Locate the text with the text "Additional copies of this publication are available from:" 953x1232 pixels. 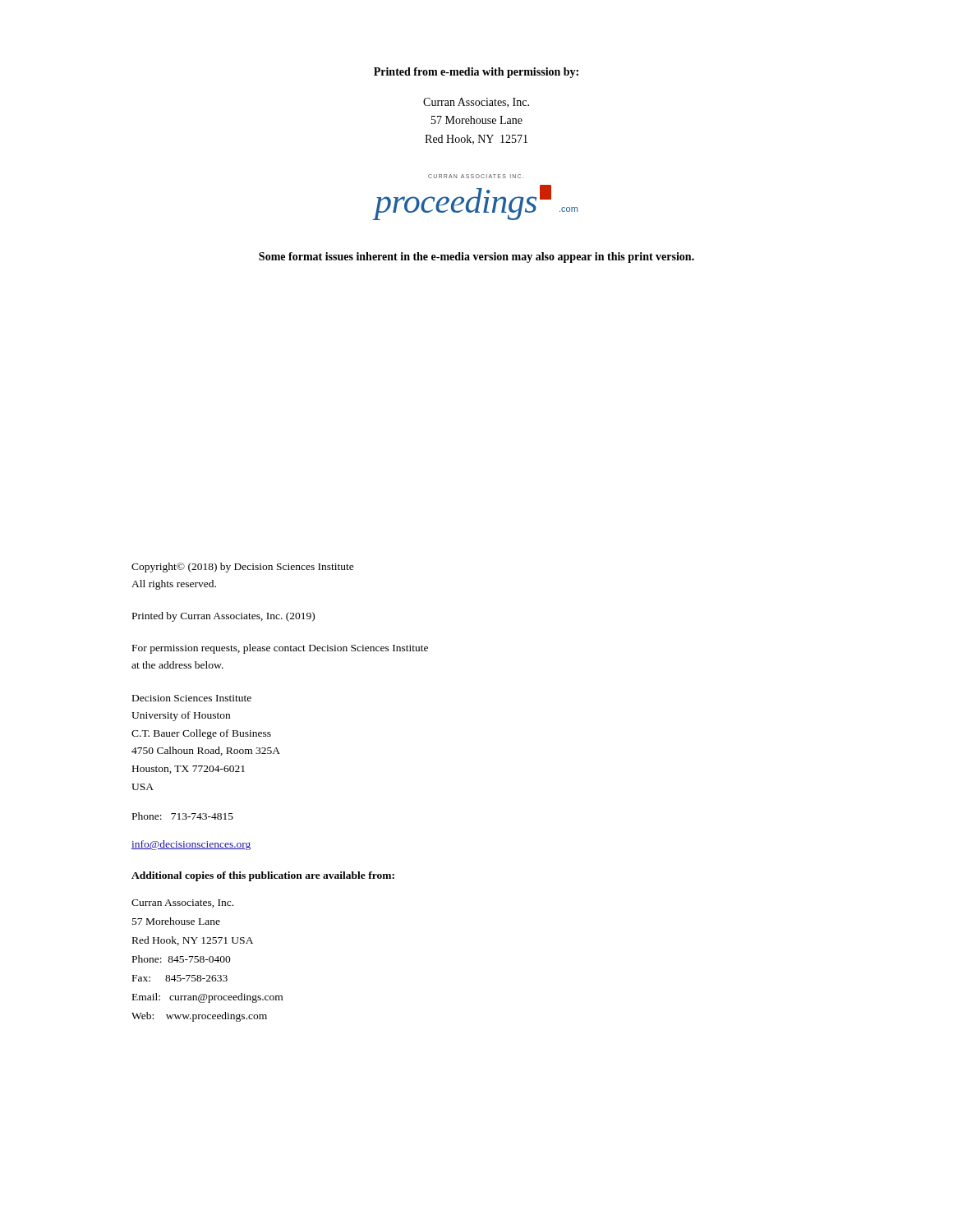263,875
